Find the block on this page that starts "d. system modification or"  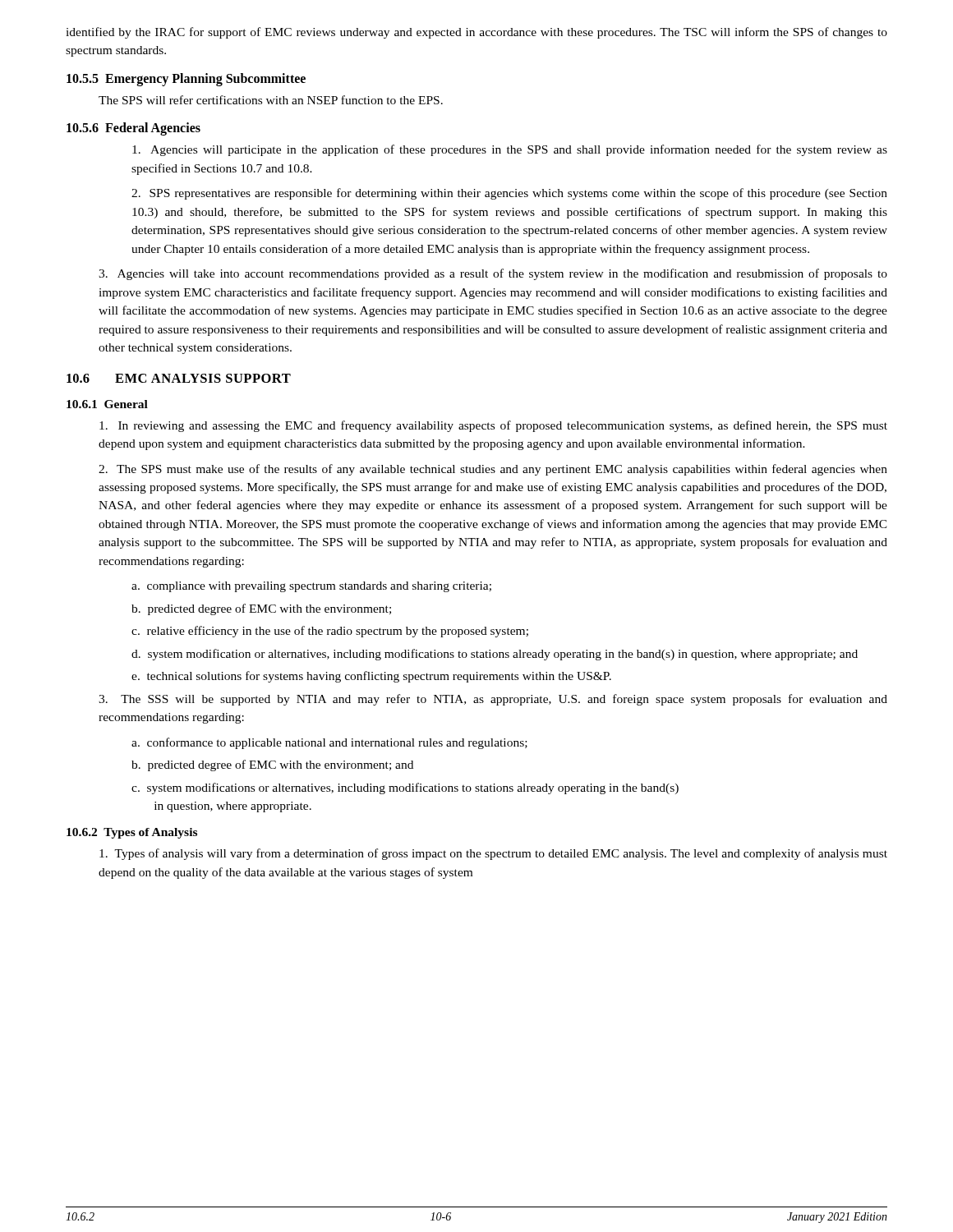[509, 654]
